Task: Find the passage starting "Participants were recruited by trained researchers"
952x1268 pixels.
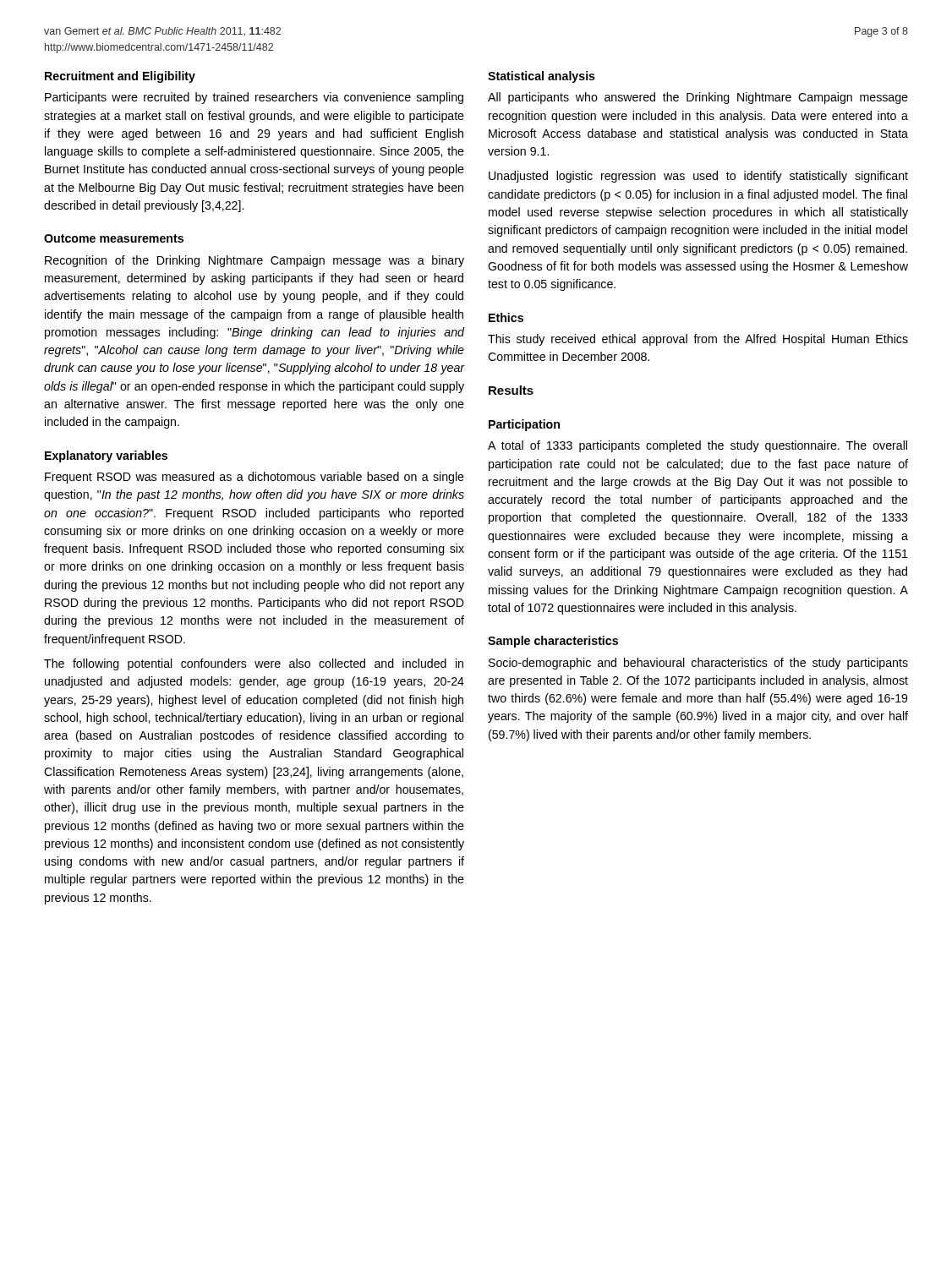Action: click(254, 152)
